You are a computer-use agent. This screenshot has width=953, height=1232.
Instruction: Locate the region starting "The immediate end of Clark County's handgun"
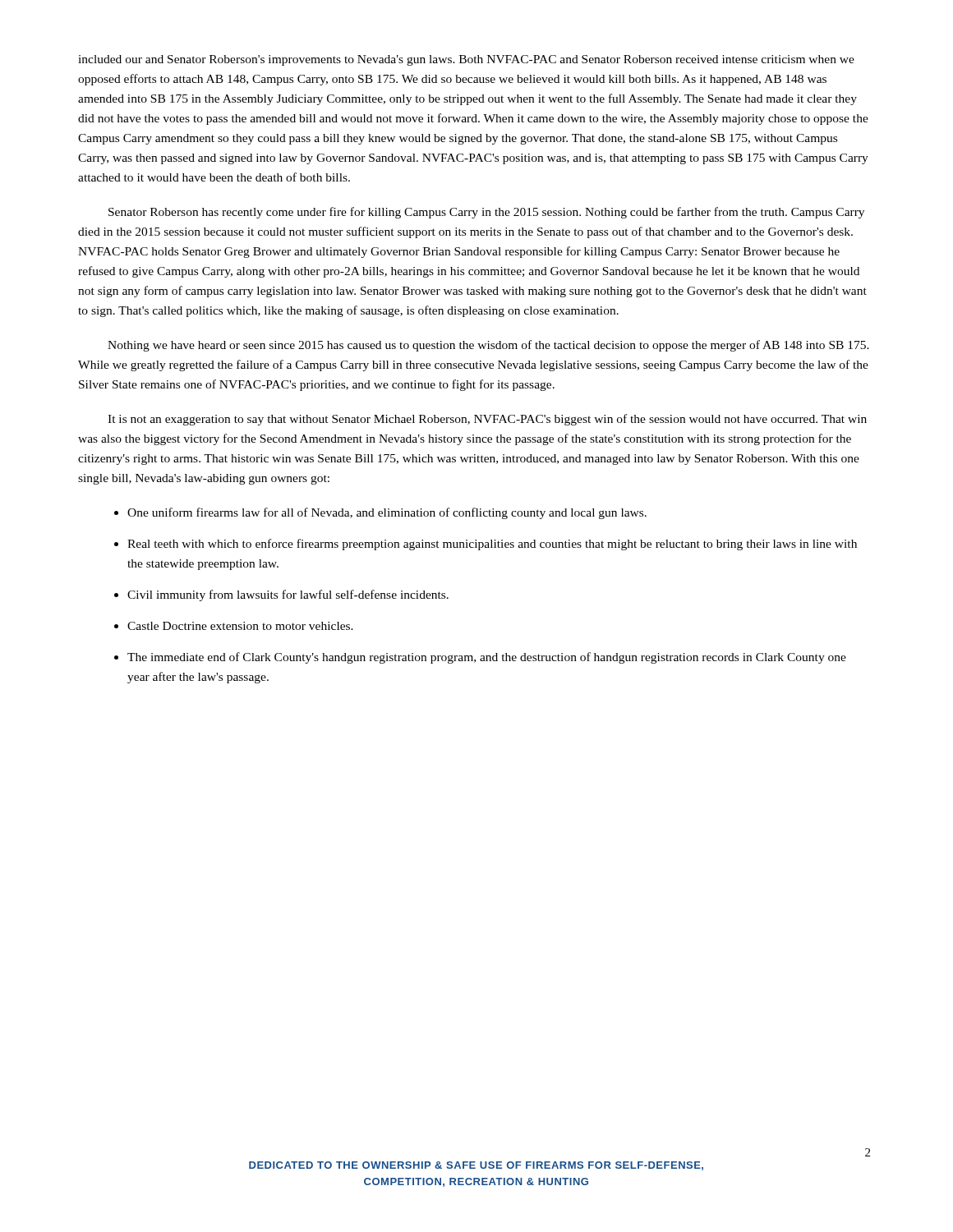[487, 667]
